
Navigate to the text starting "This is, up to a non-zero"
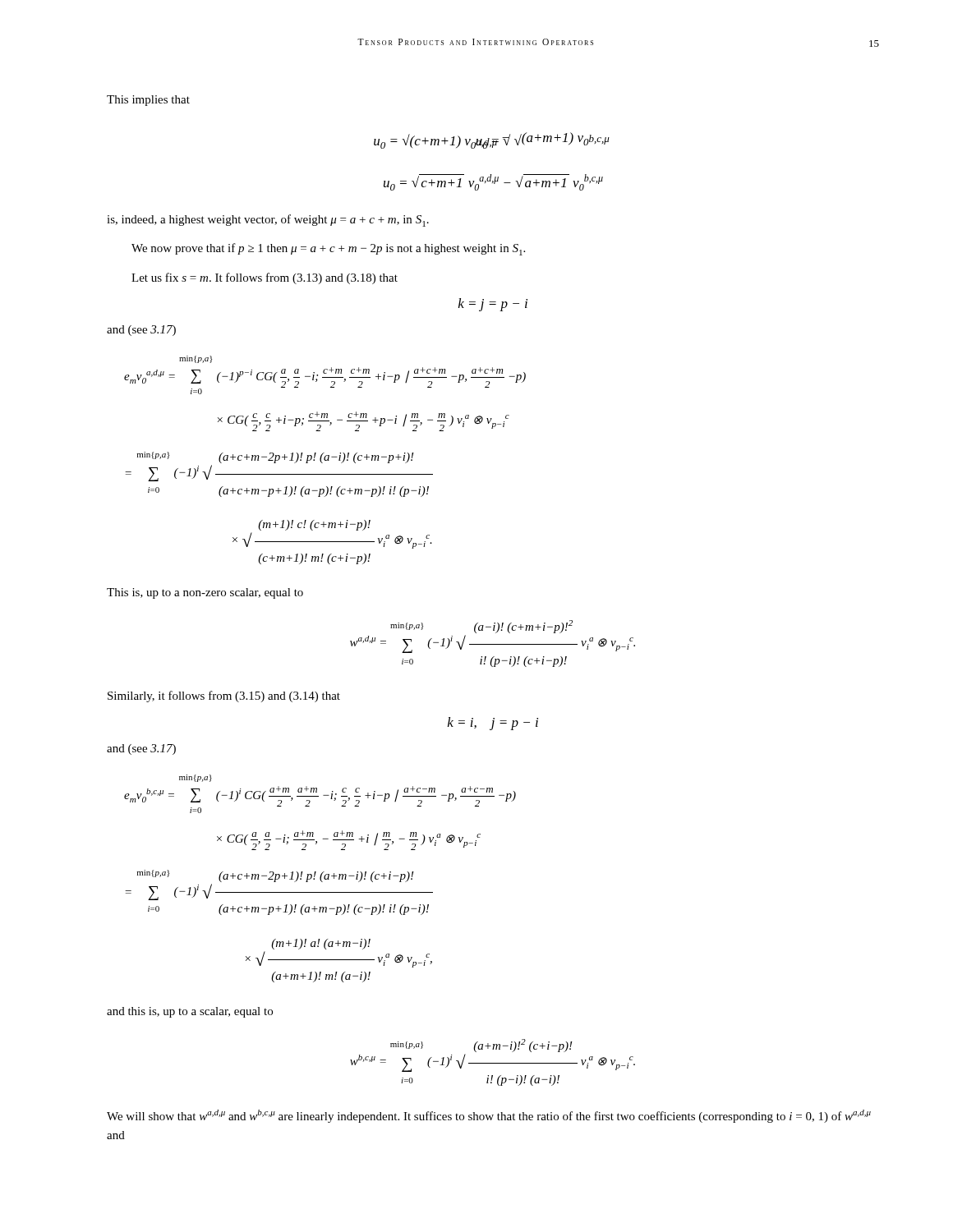click(x=205, y=592)
